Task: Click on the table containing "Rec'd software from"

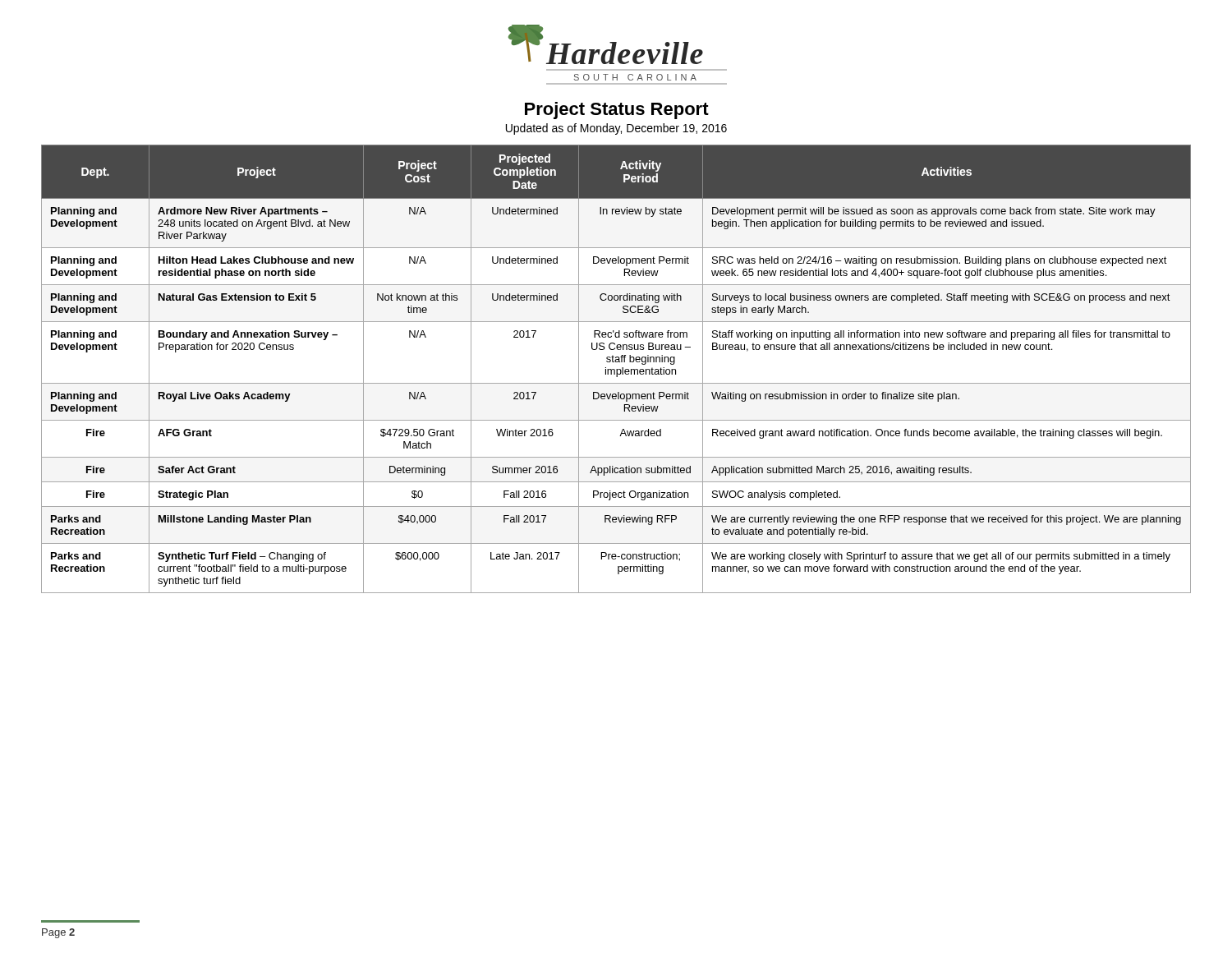Action: pos(616,369)
